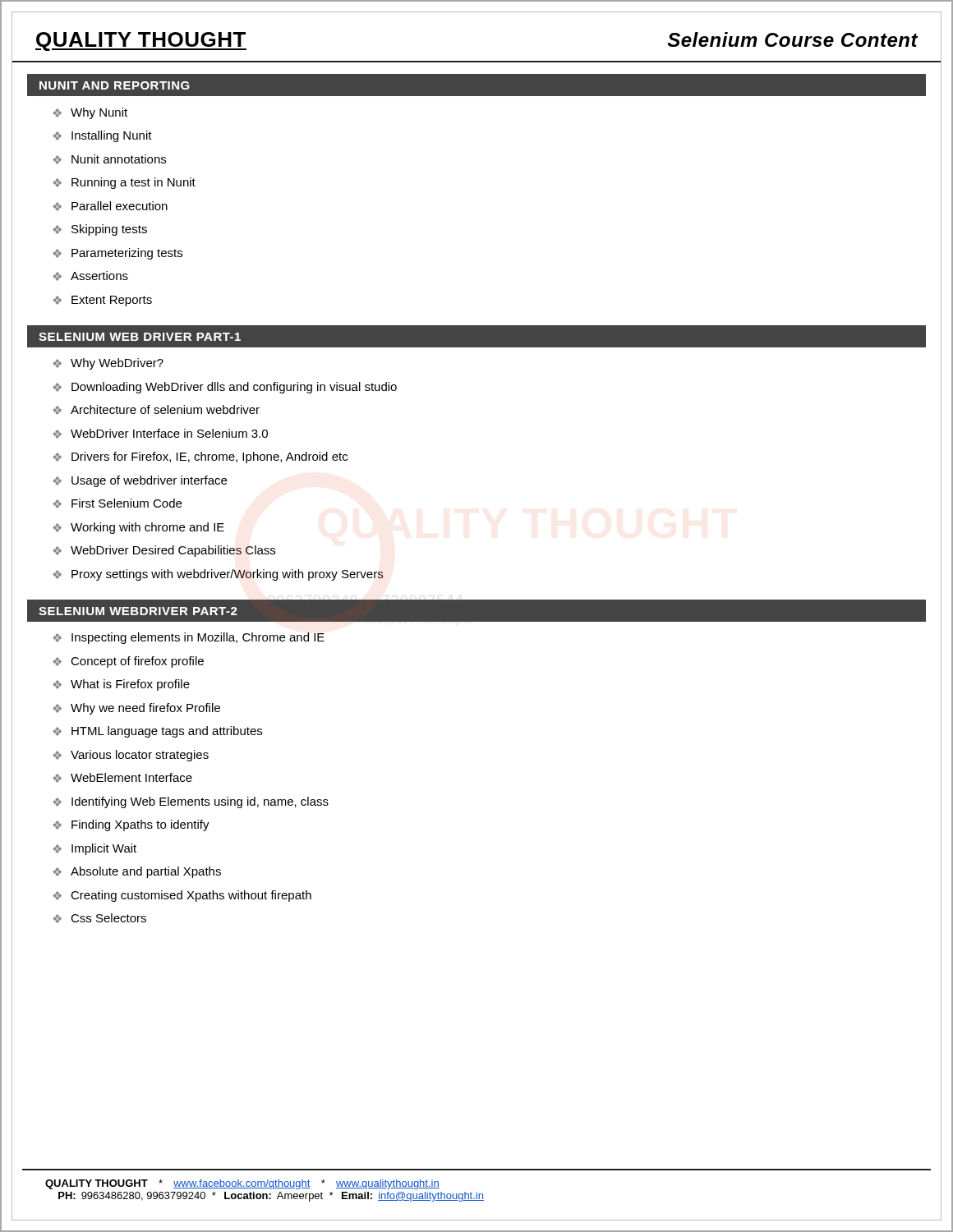The width and height of the screenshot is (953, 1232).
Task: Locate the list item with the text "❖Inspecting elements in Mozilla, Chrome and"
Action: pyautogui.click(x=188, y=638)
